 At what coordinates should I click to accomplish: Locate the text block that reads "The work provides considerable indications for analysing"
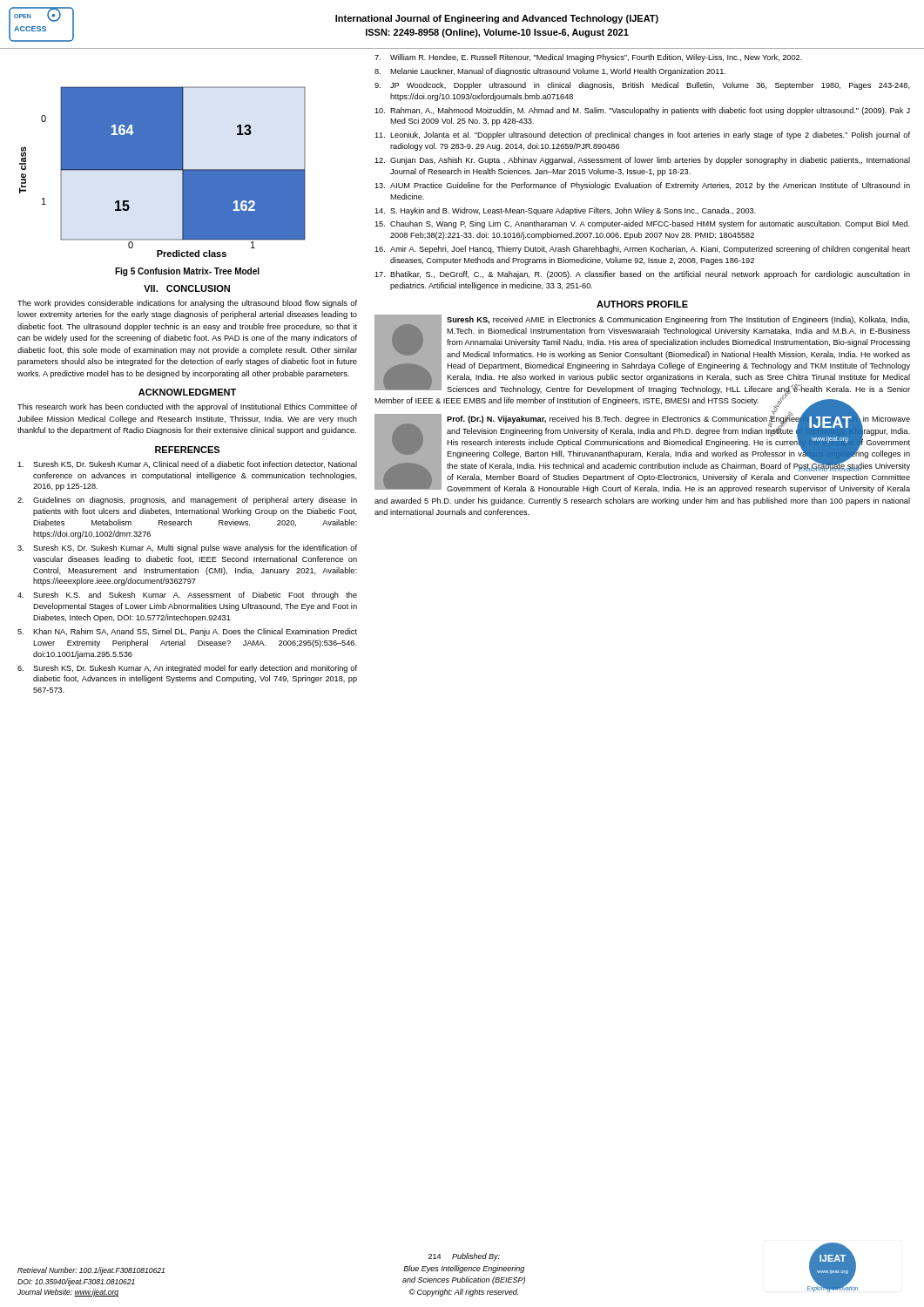click(x=187, y=338)
